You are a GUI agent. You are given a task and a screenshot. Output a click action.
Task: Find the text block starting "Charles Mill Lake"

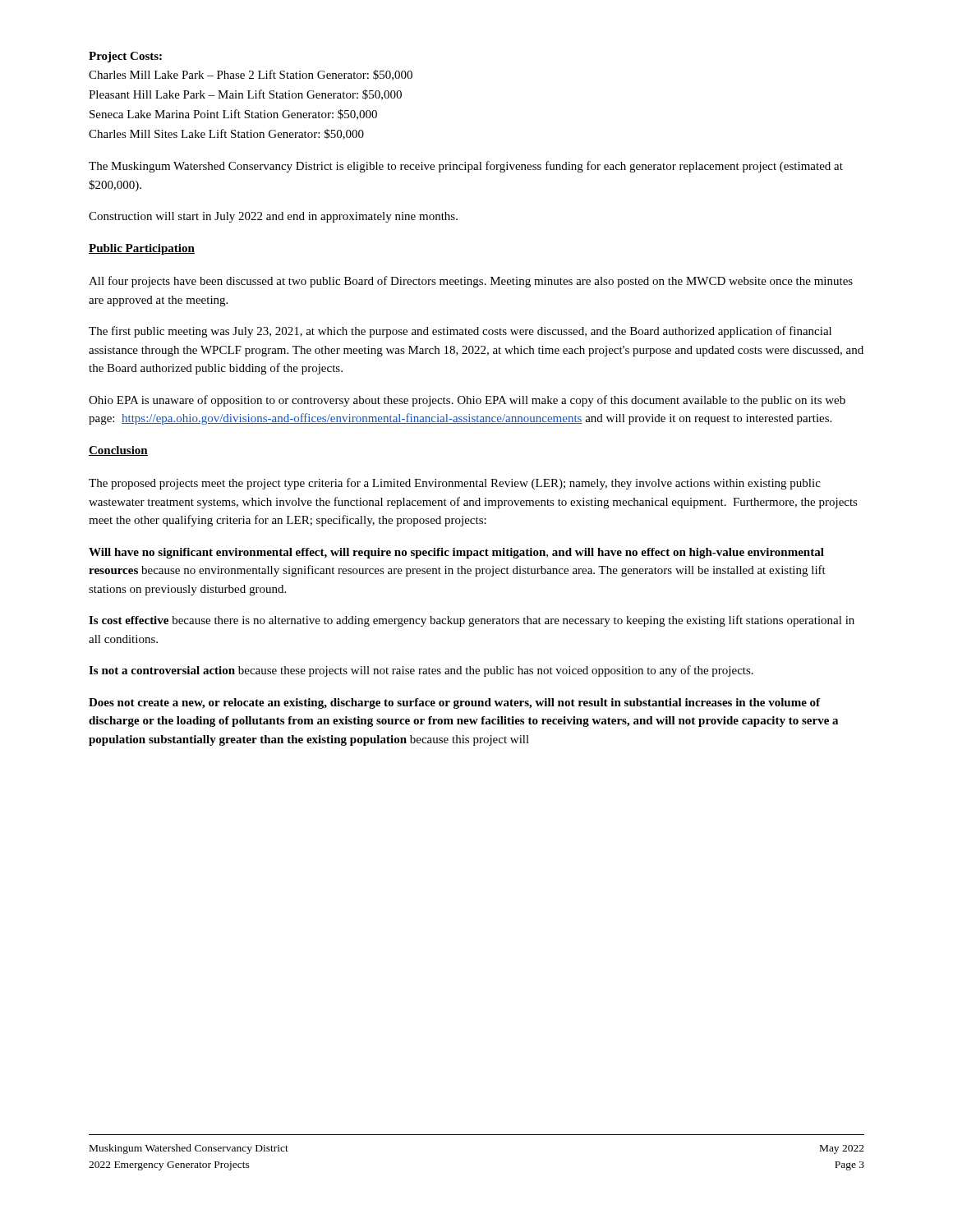251,75
